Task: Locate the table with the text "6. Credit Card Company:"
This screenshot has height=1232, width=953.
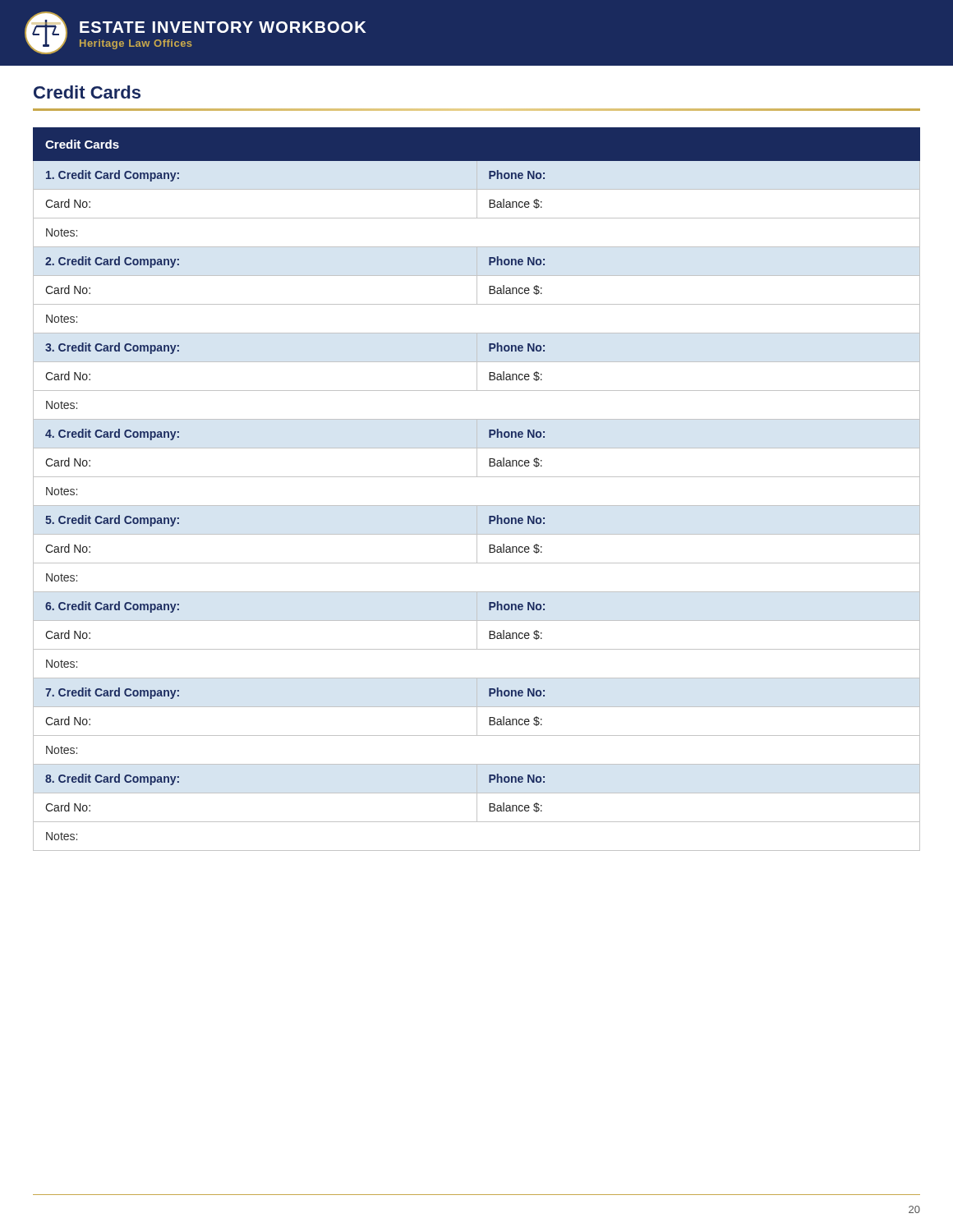Action: point(476,489)
